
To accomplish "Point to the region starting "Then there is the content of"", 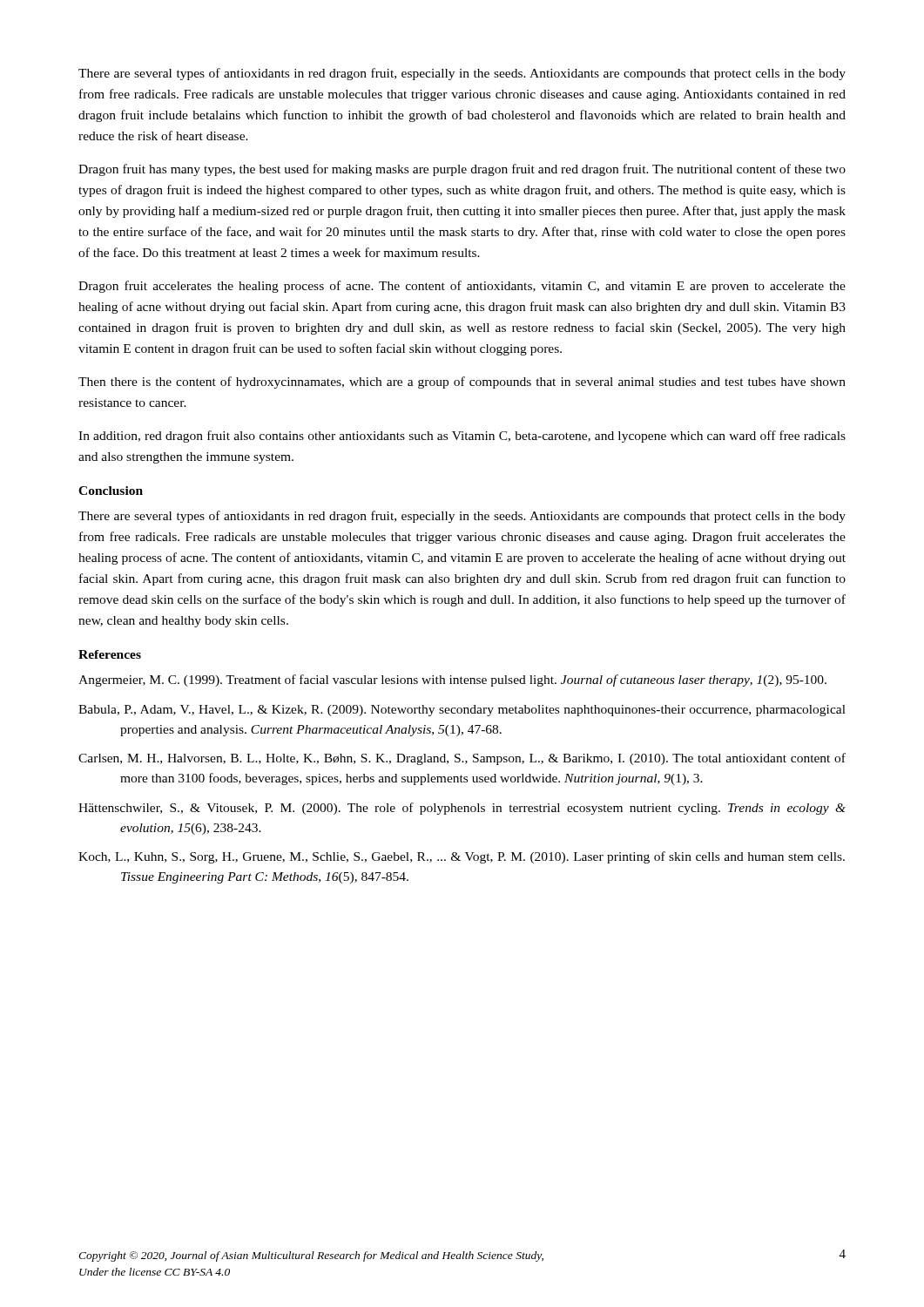I will click(x=462, y=392).
